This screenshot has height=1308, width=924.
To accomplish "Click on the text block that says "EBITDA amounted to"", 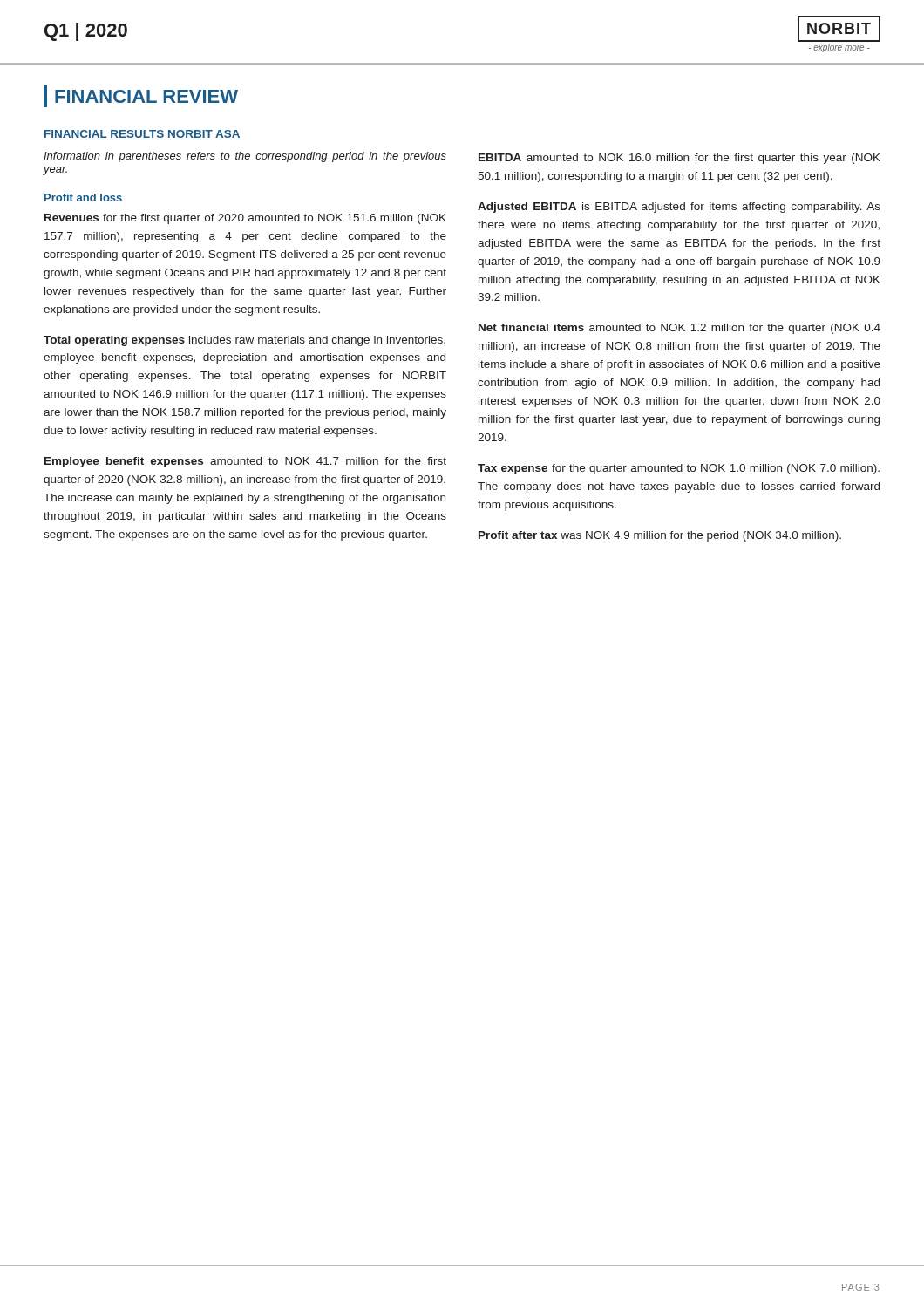I will click(679, 167).
